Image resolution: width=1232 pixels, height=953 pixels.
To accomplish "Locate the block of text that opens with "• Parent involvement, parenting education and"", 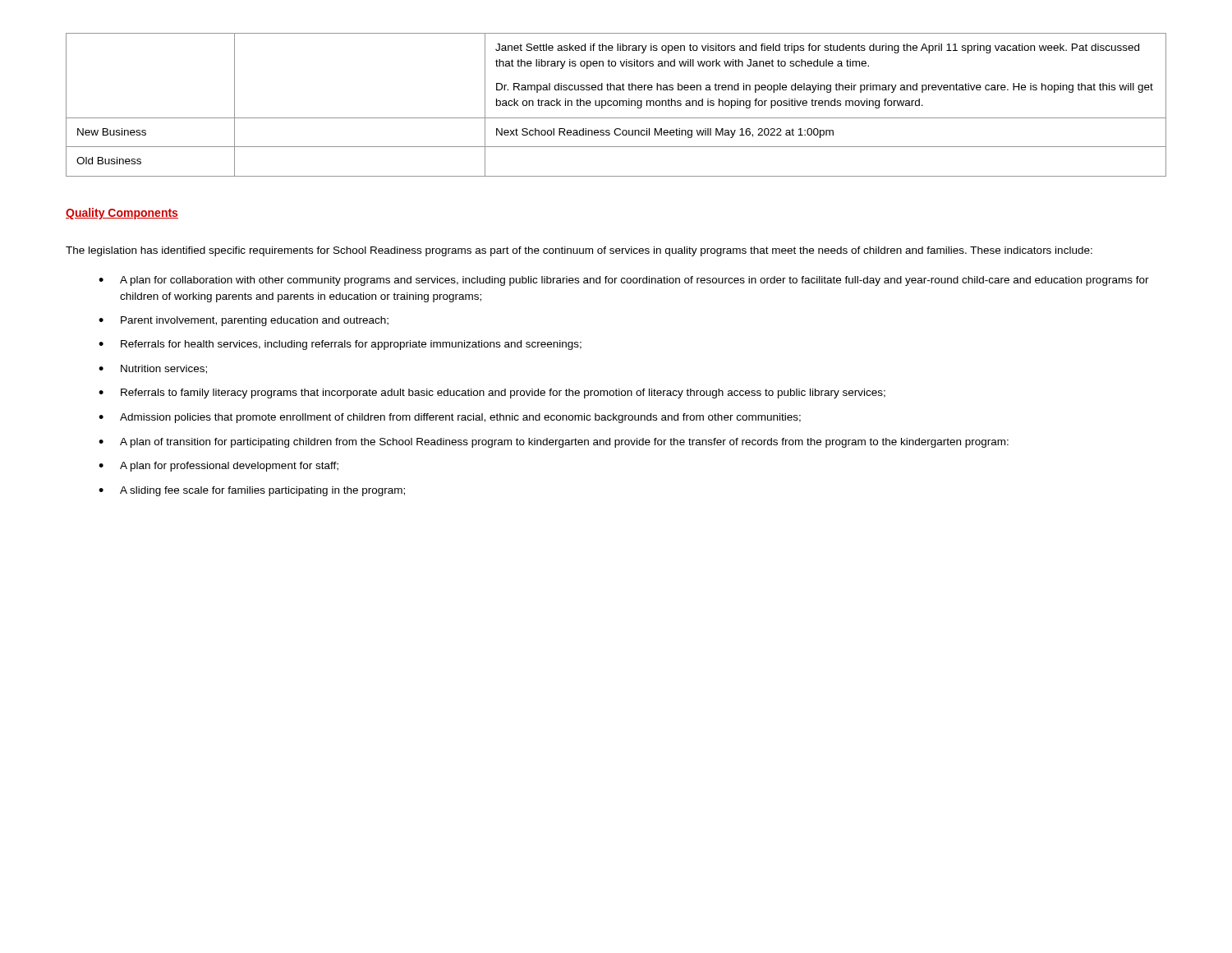I will [244, 321].
